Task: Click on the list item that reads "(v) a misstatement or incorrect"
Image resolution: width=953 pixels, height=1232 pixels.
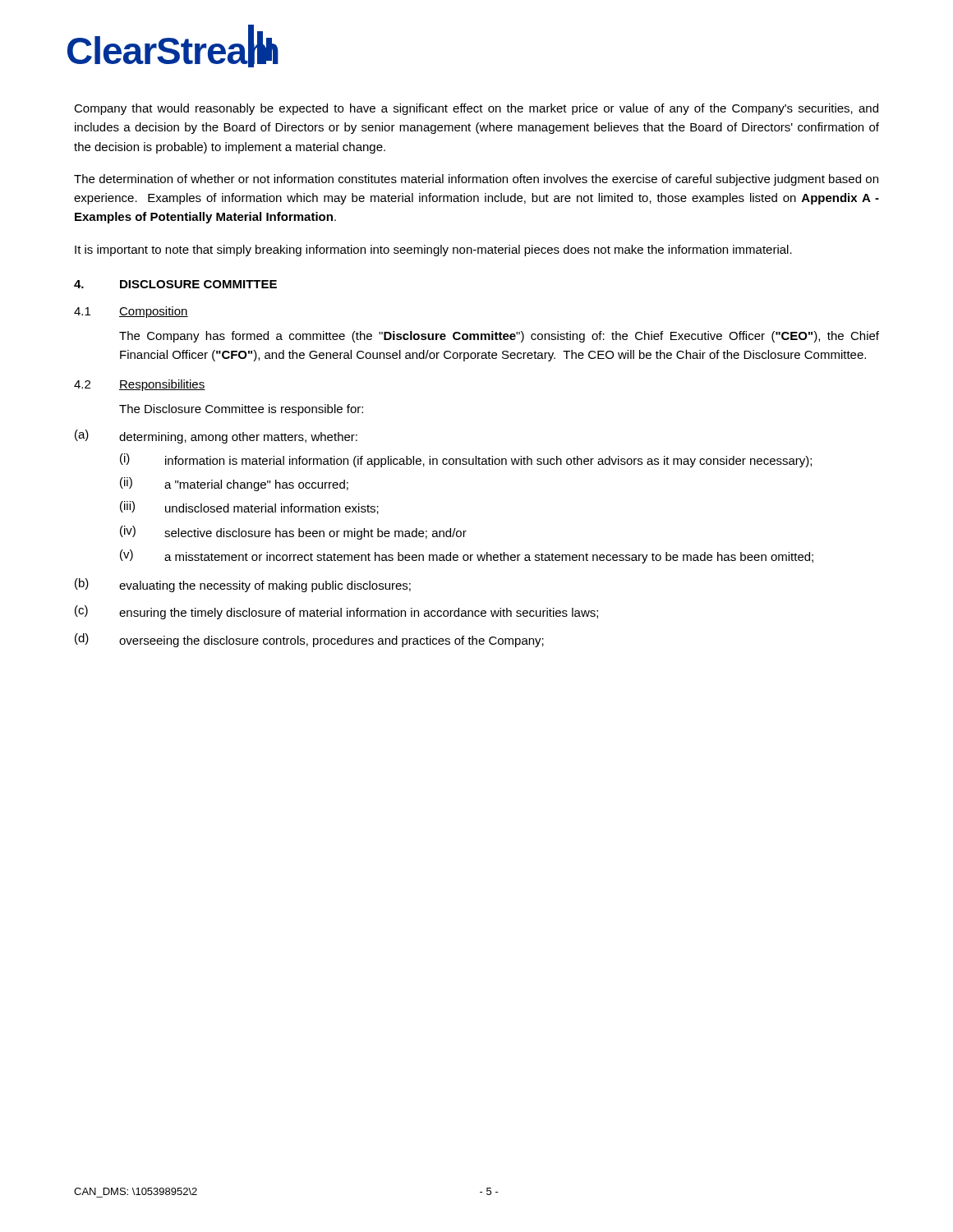Action: tap(499, 556)
